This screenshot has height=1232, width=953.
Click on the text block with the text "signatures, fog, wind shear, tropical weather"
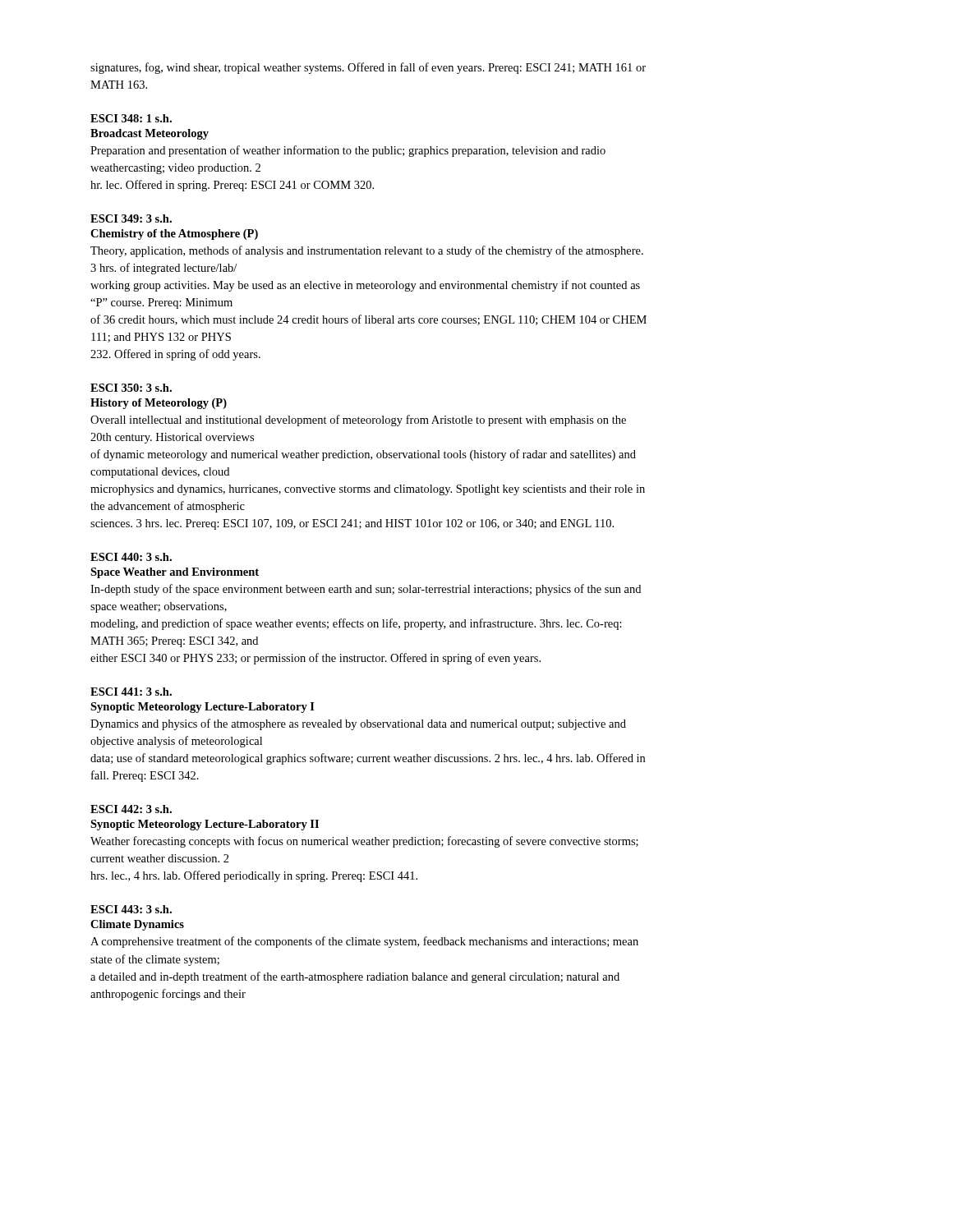tap(368, 76)
